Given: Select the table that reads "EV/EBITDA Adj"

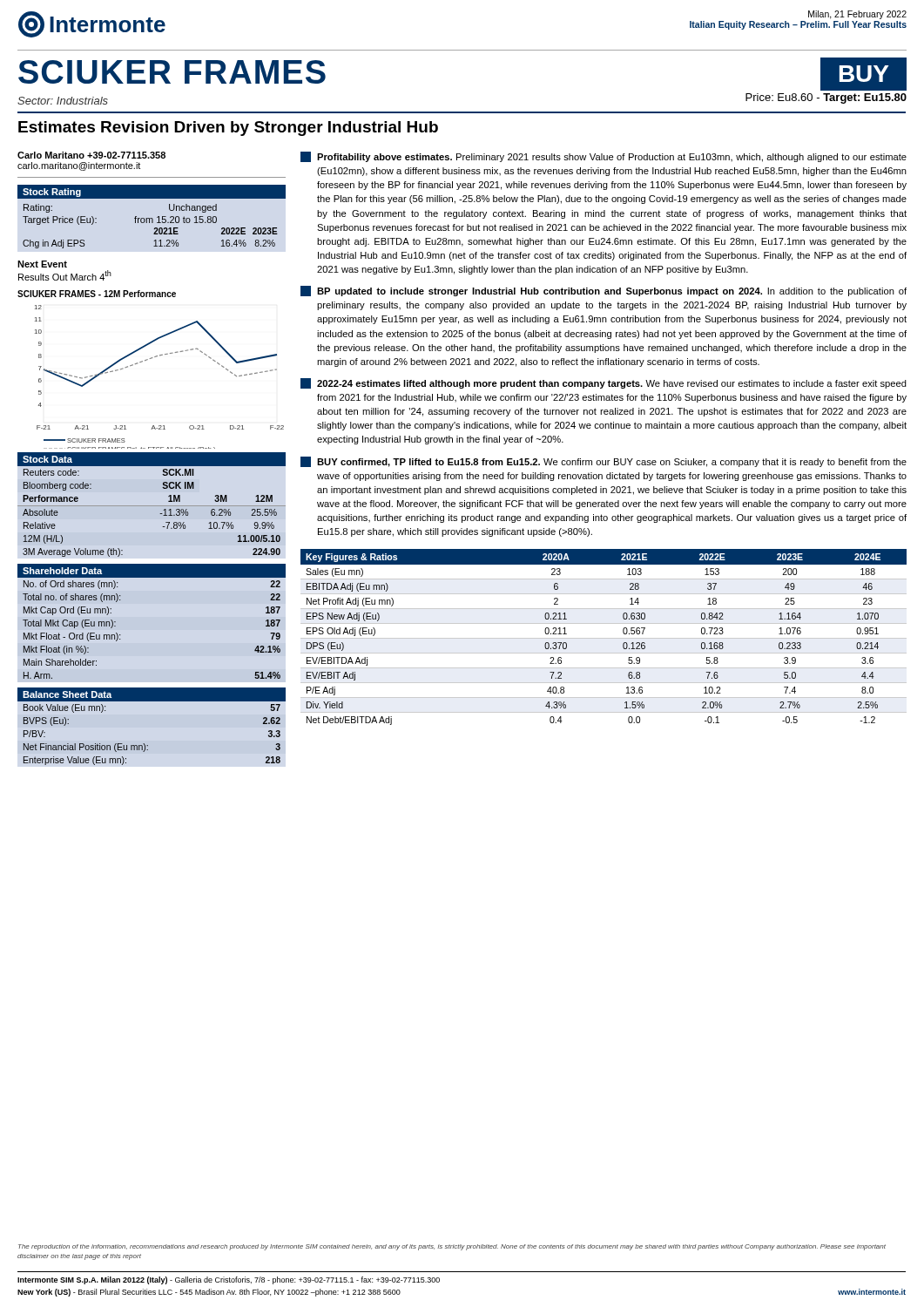Looking at the screenshot, I should (604, 638).
